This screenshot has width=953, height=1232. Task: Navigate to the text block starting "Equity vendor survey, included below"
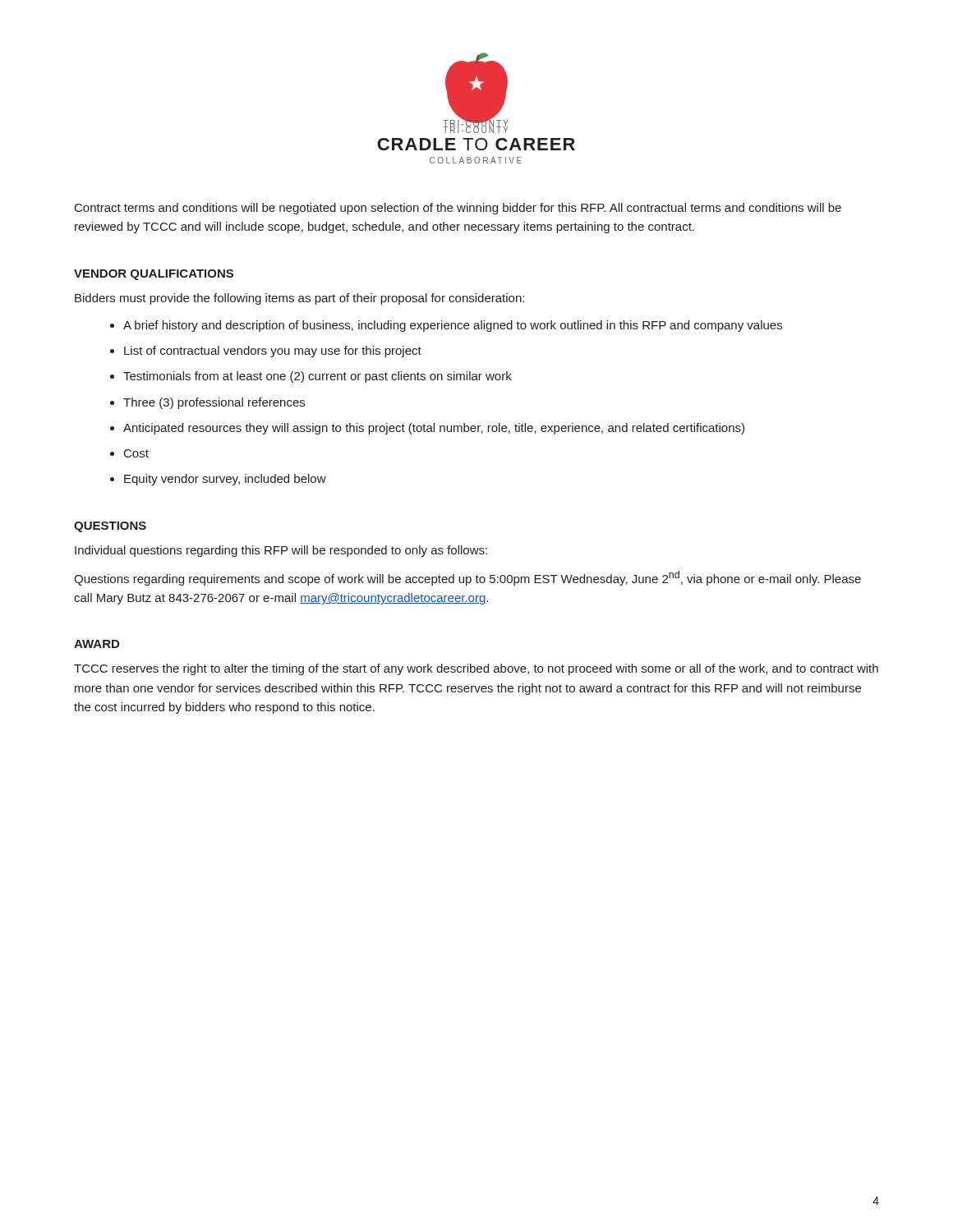(225, 480)
